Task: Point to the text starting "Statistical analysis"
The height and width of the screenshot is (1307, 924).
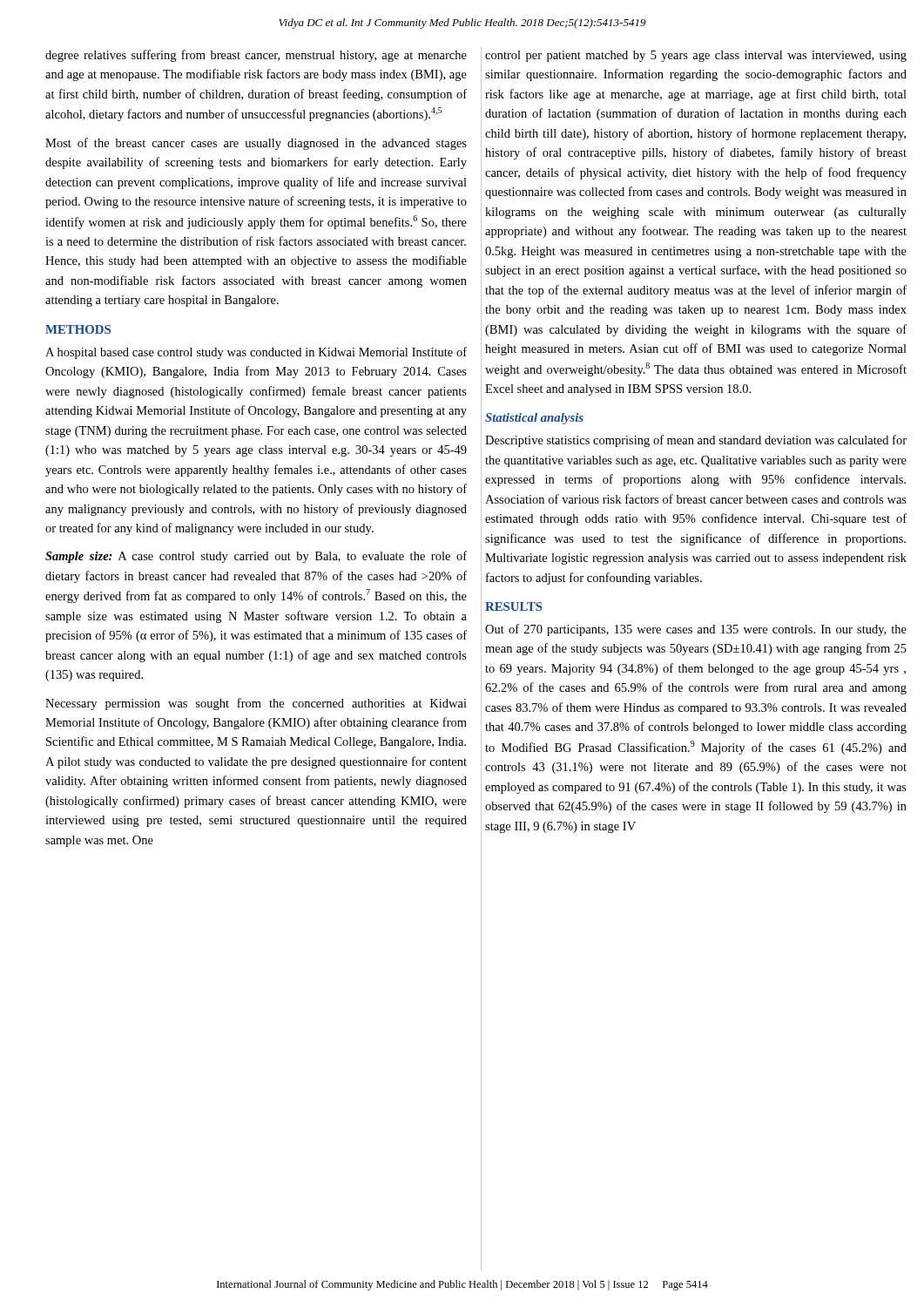Action: [x=534, y=418]
